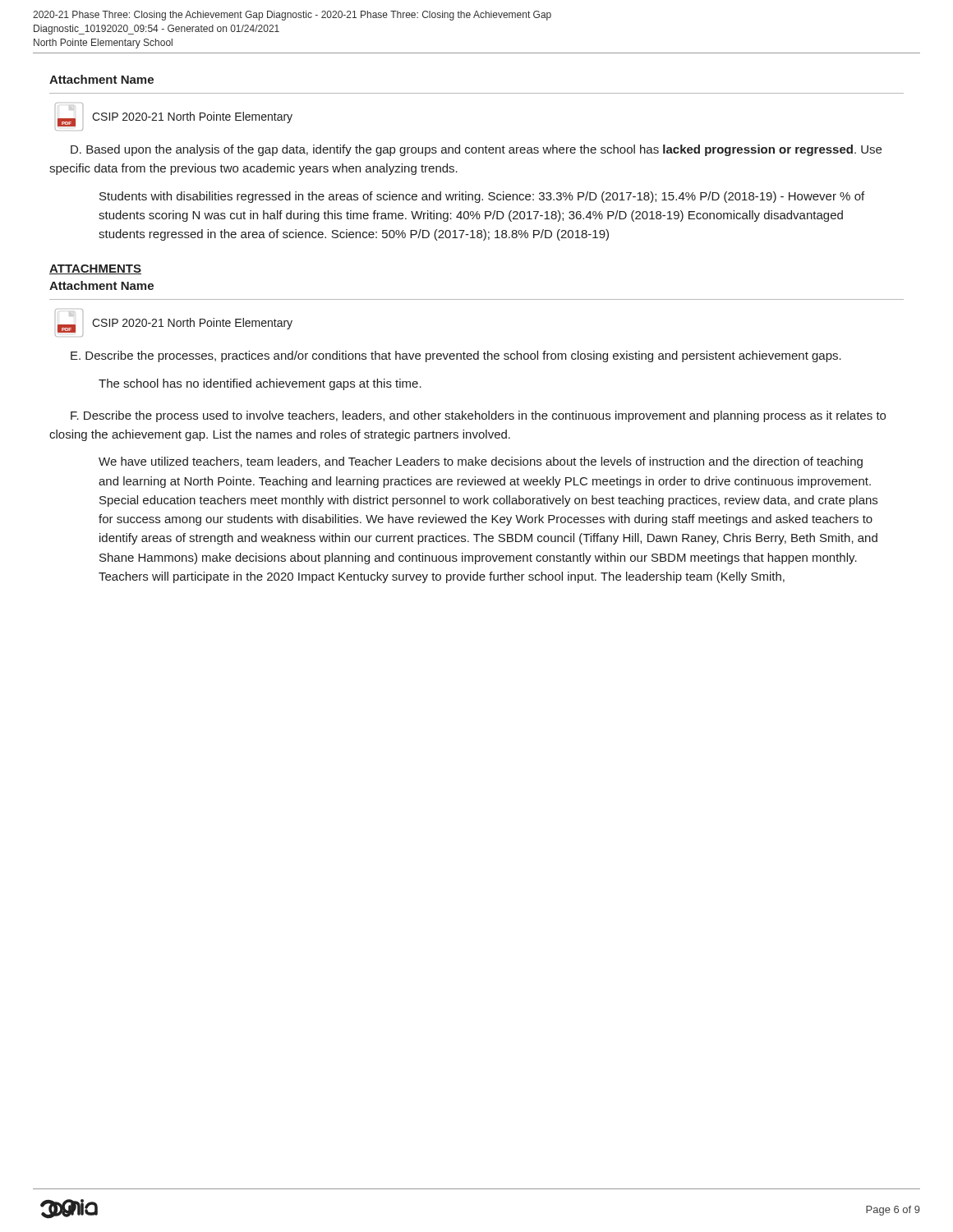Click the passage that begins "E. Describe the processes, practices and/or conditions that"
Screen dimensions: 1232x953
[446, 355]
